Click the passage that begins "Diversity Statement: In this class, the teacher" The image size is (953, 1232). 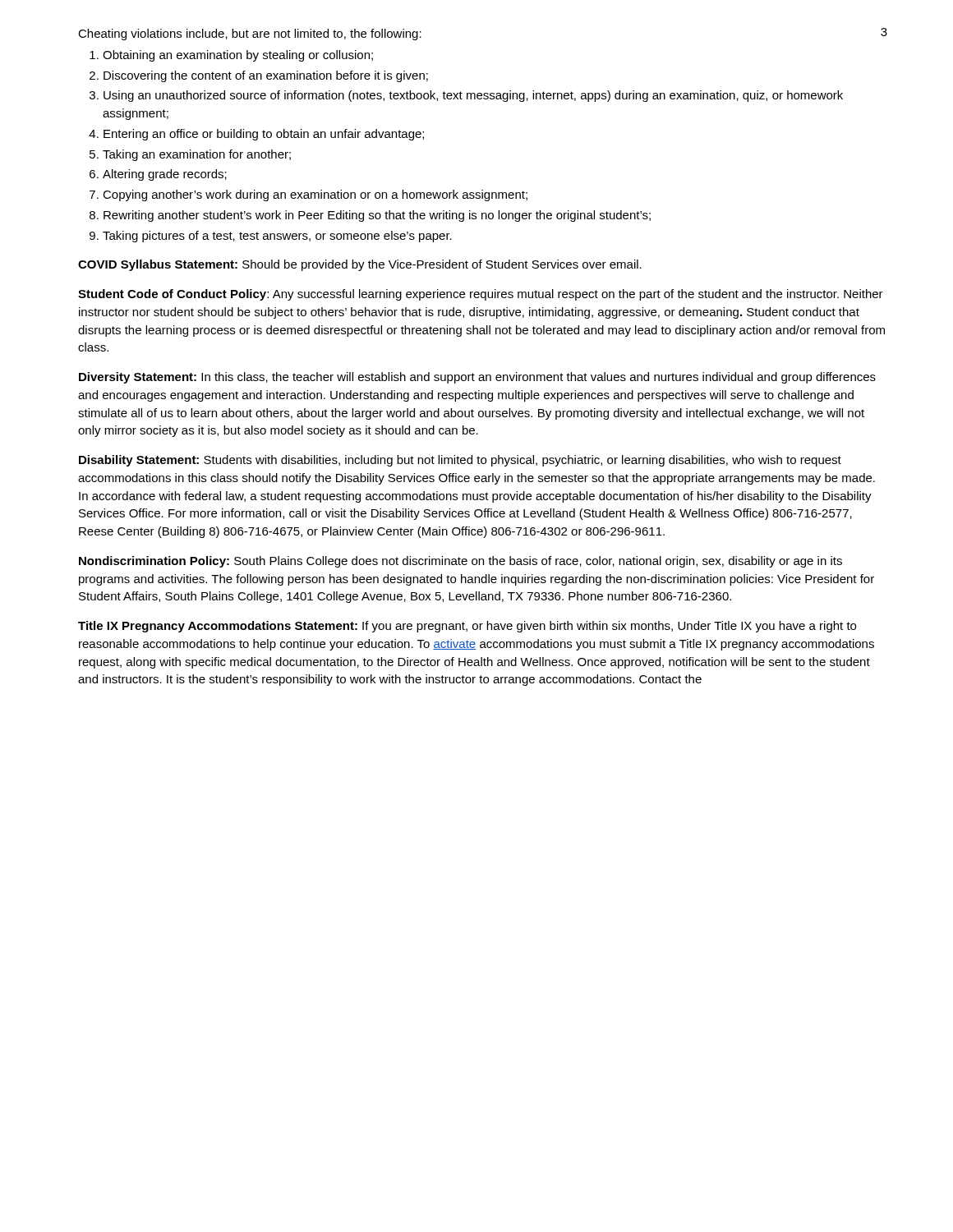point(477,403)
